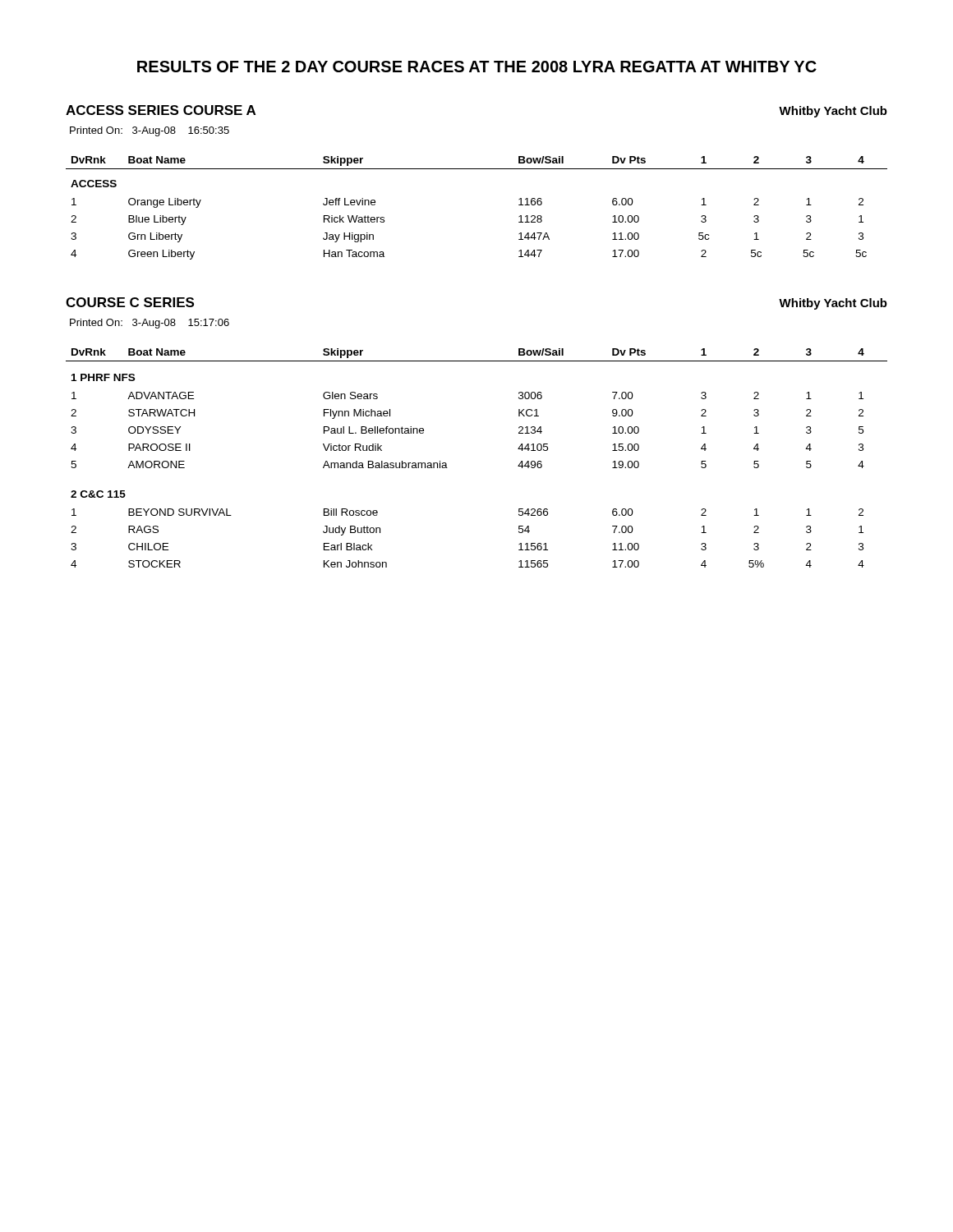Navigate to the text starting "Printed On: 3-Aug-08 16:50:35"
The image size is (953, 1232).
[149, 130]
